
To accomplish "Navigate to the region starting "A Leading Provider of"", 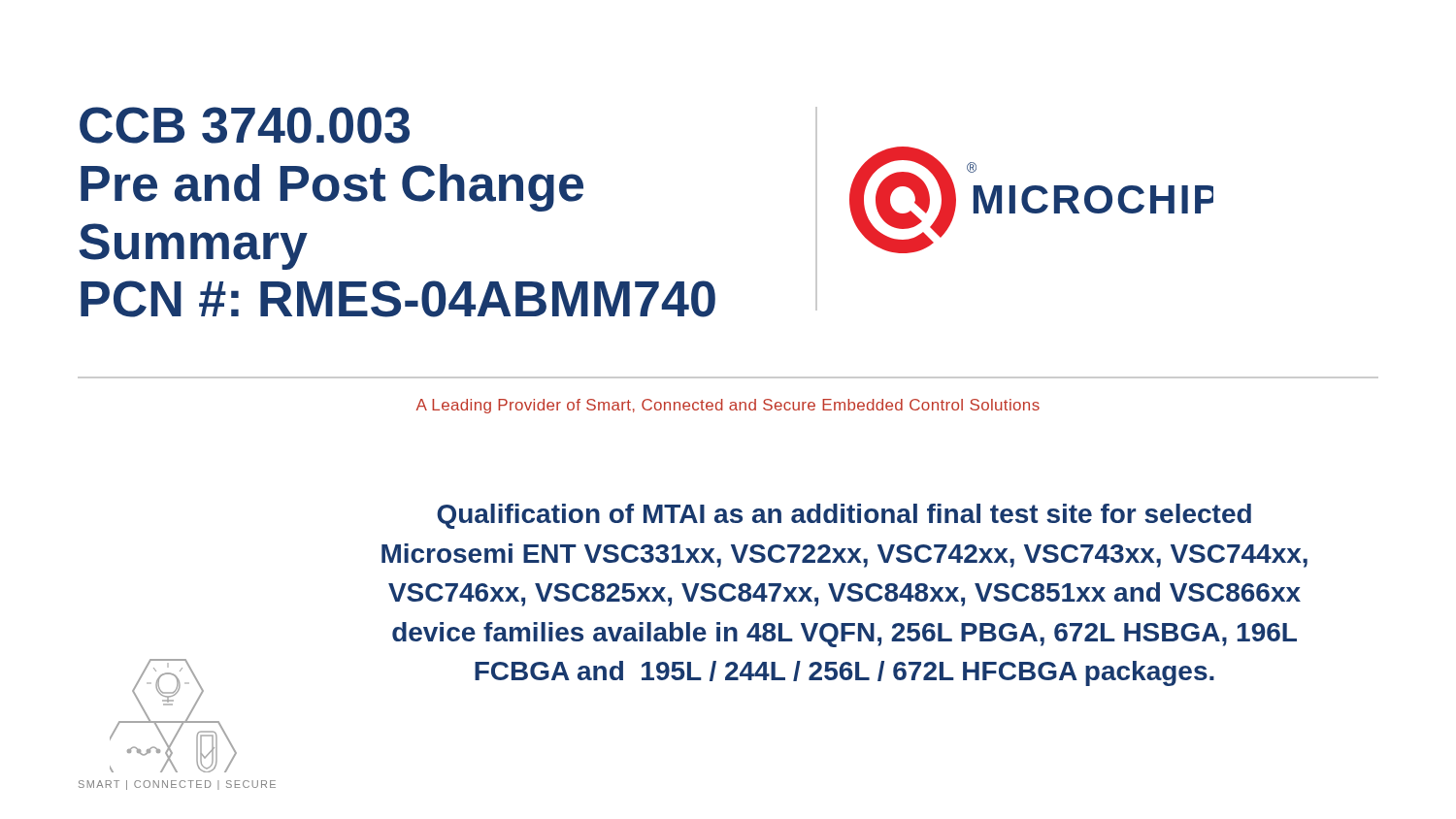I will (728, 405).
